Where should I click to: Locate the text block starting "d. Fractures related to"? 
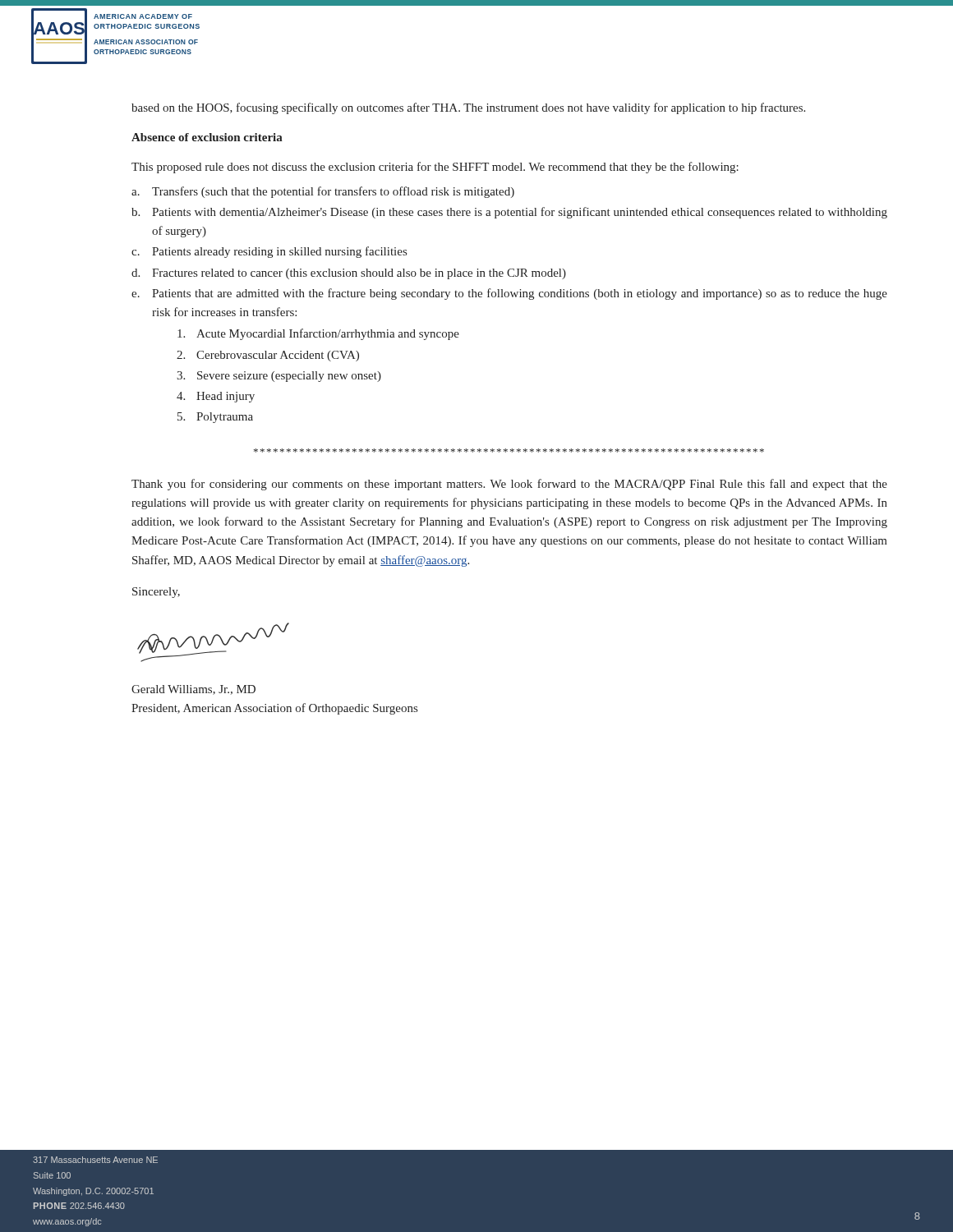[x=349, y=273]
